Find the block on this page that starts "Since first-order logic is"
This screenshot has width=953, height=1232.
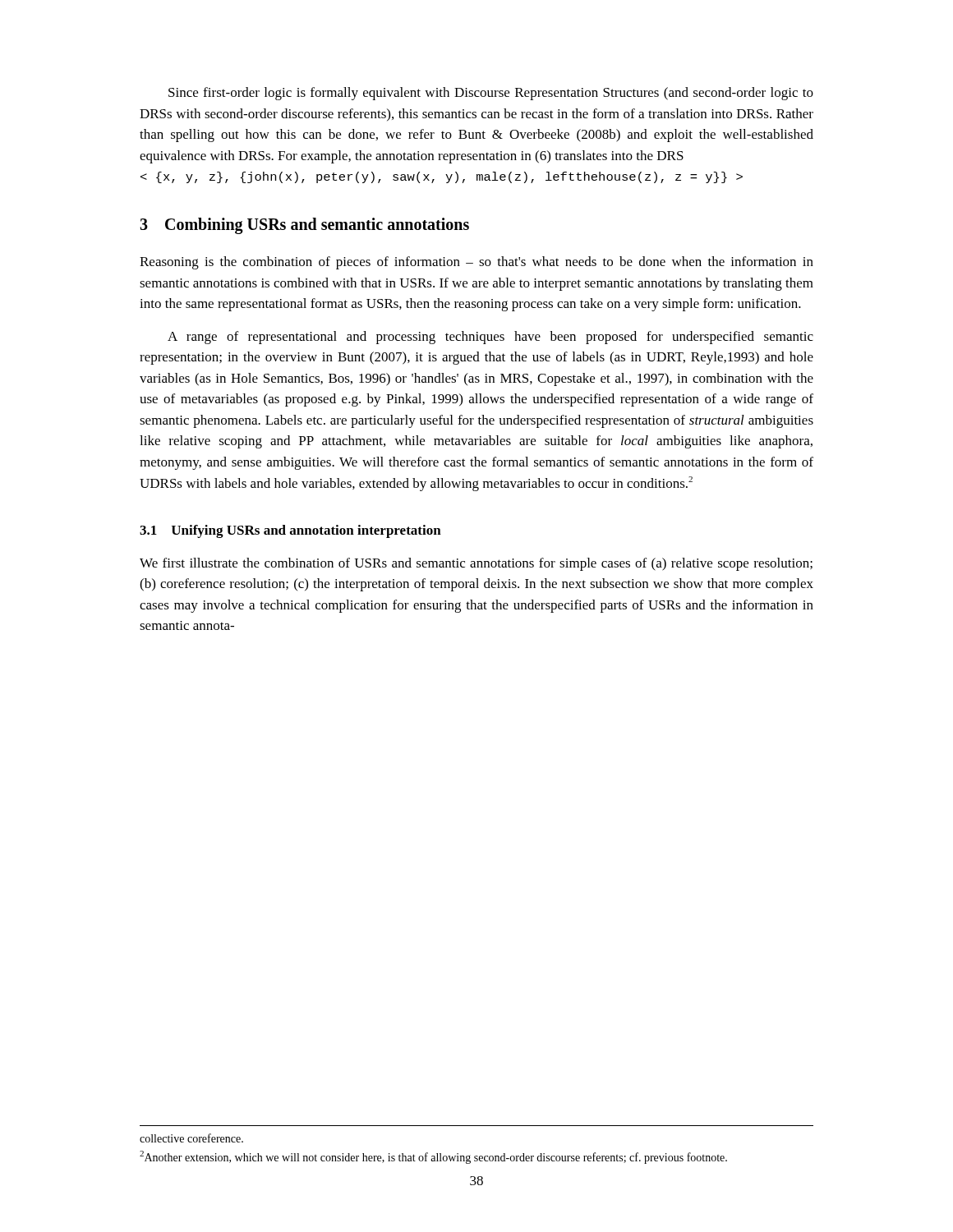(476, 135)
